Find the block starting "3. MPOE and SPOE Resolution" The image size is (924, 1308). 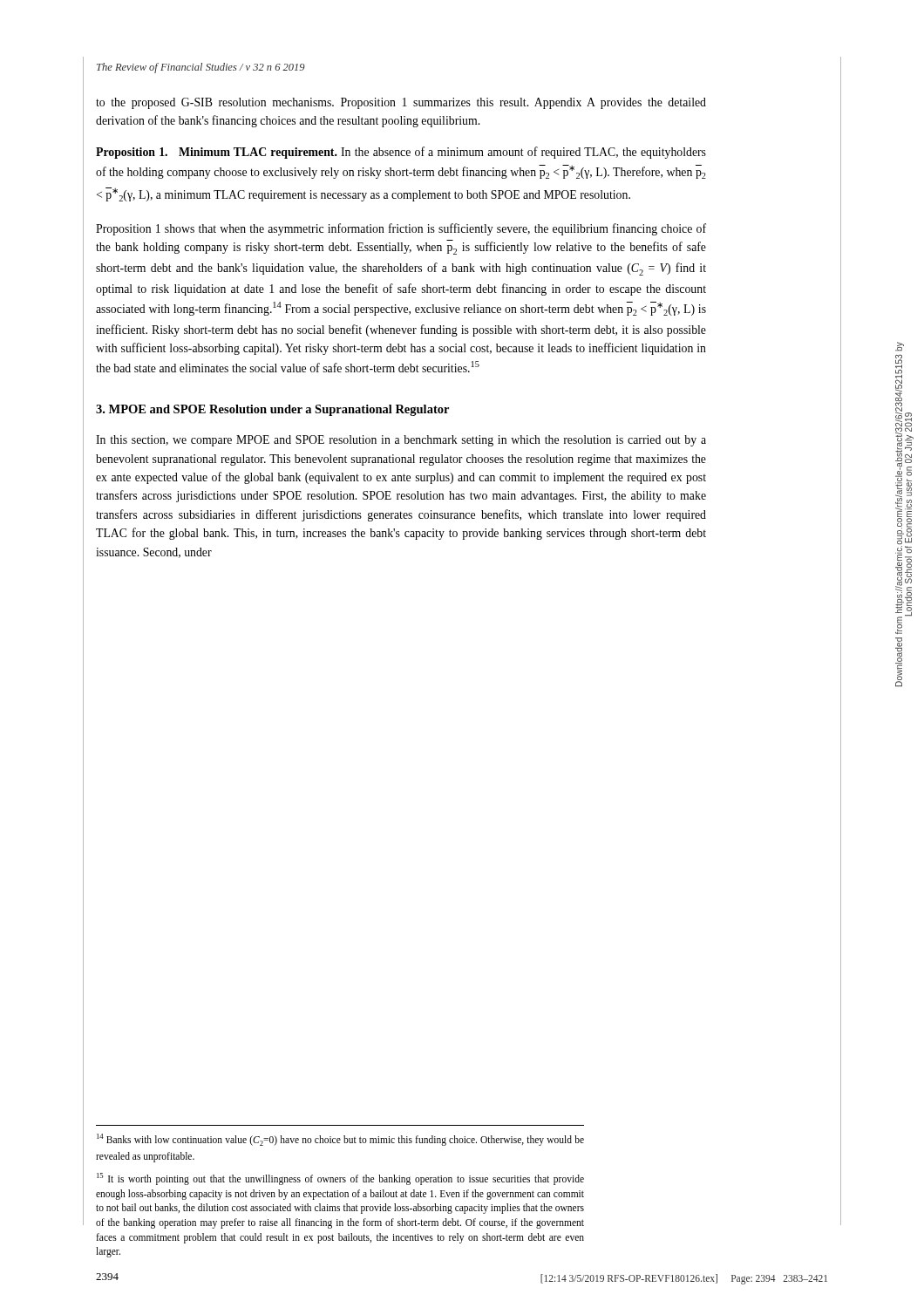pos(273,409)
